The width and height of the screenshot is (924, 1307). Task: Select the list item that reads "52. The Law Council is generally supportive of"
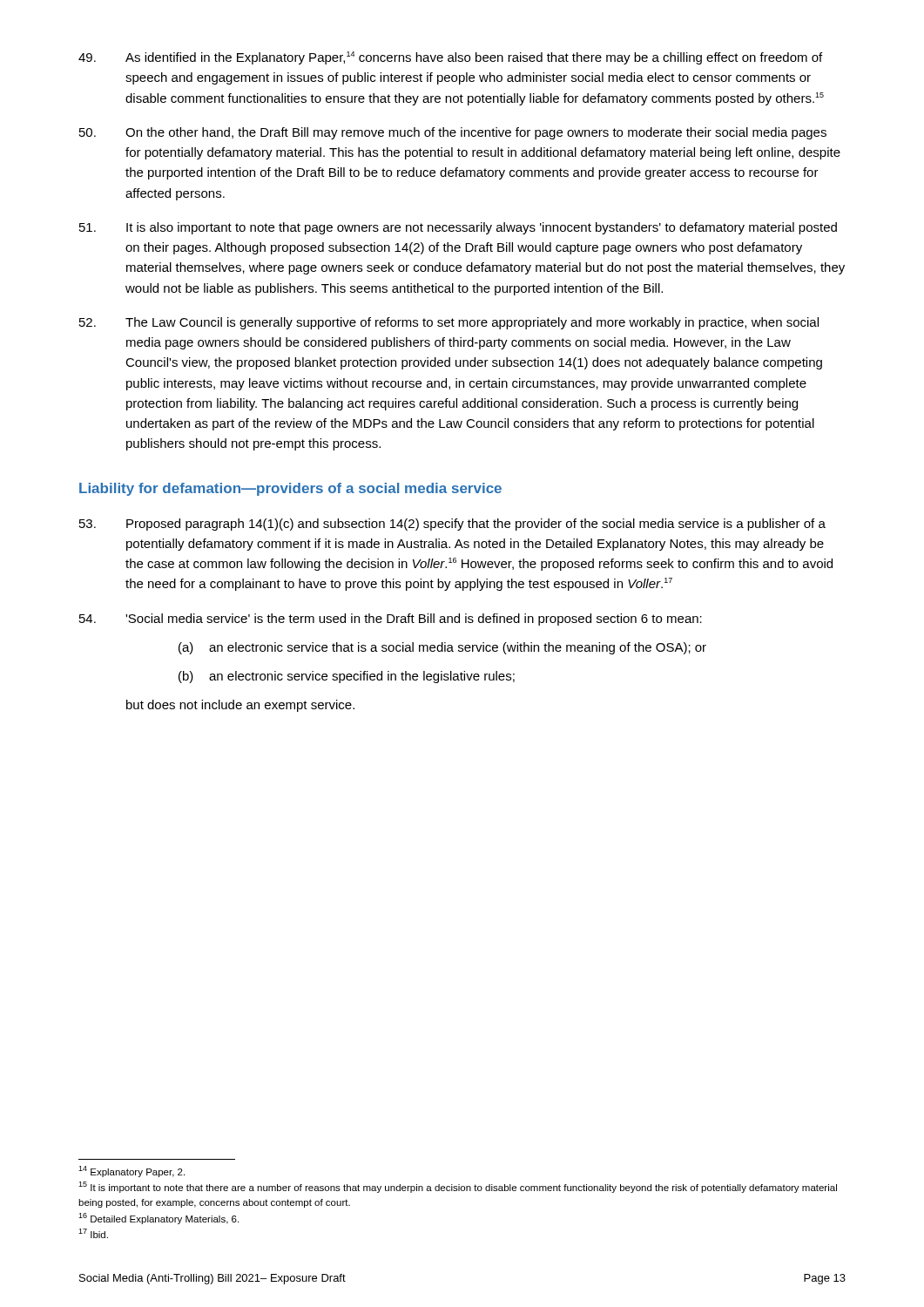pos(462,383)
